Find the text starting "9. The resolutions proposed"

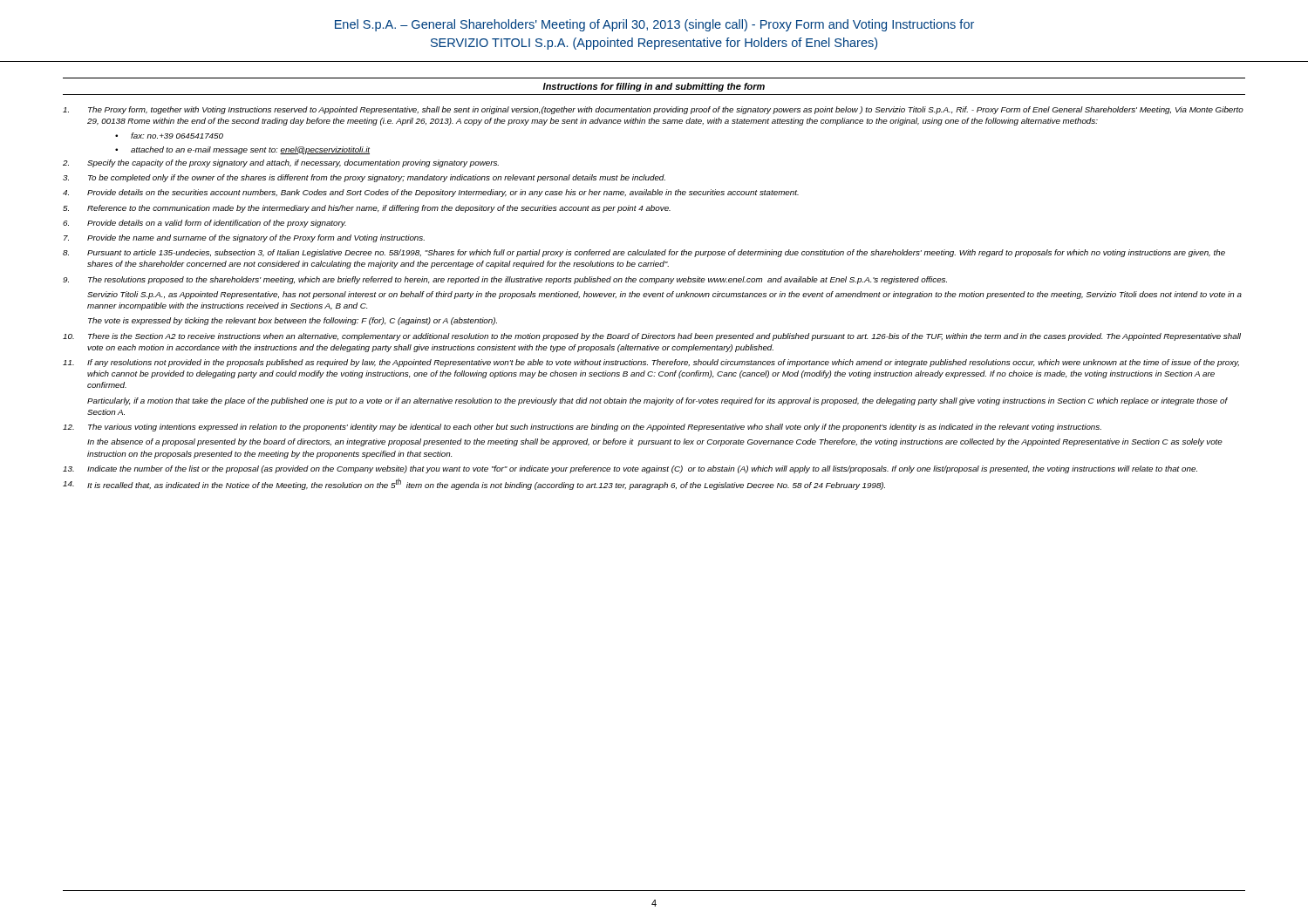(654, 279)
